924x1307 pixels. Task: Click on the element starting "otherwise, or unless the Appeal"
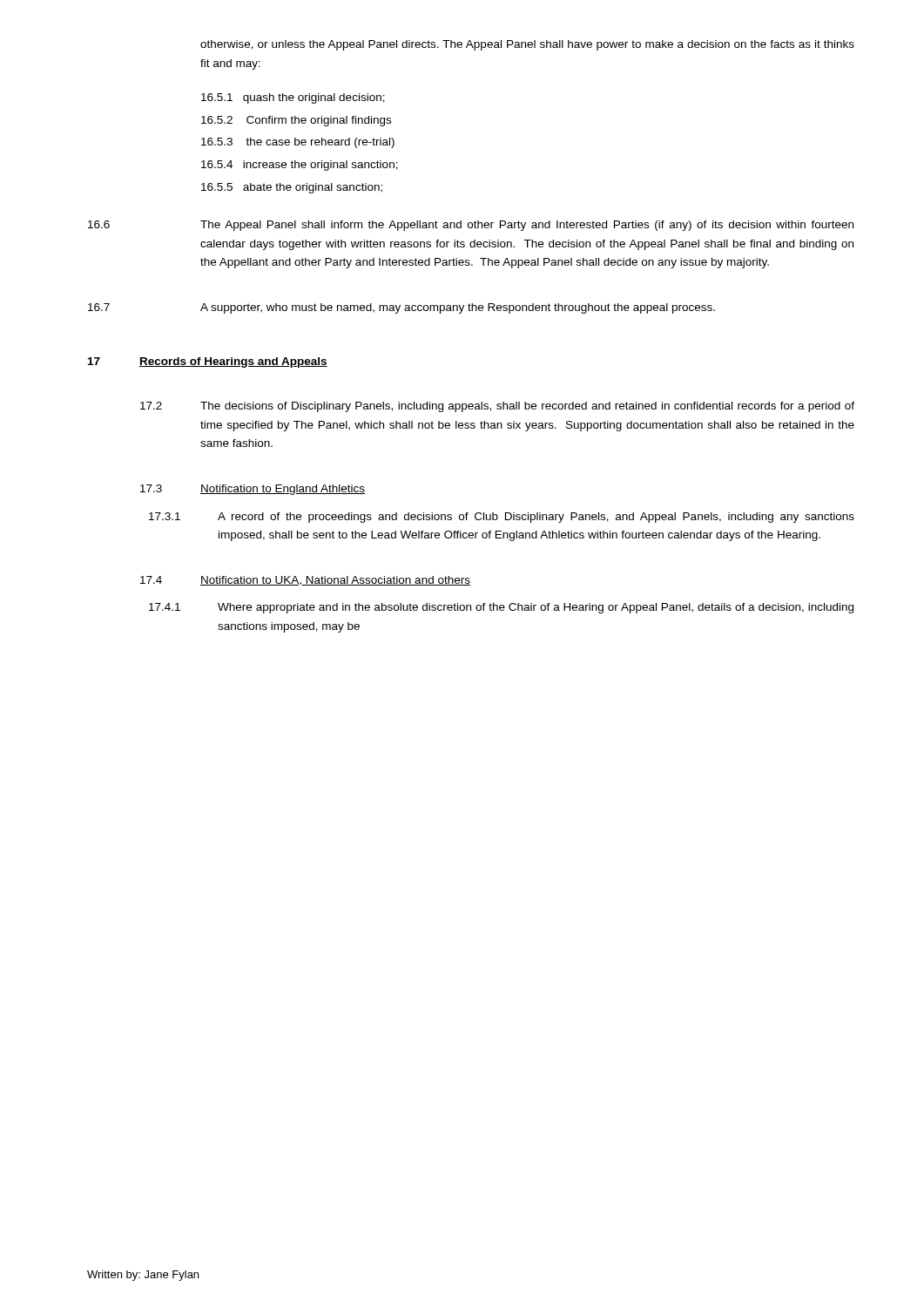click(x=527, y=53)
